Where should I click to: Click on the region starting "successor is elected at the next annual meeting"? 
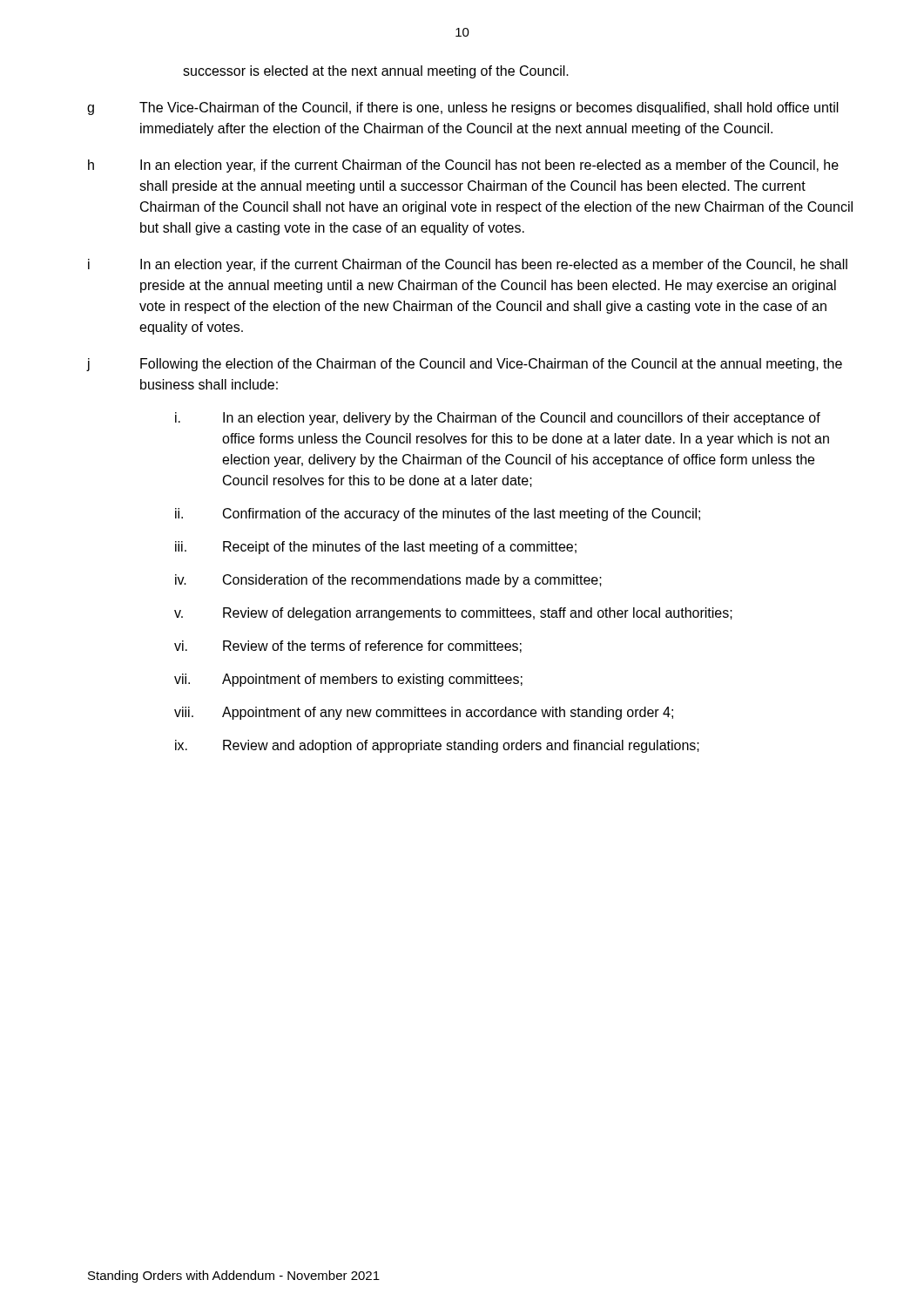pos(376,71)
